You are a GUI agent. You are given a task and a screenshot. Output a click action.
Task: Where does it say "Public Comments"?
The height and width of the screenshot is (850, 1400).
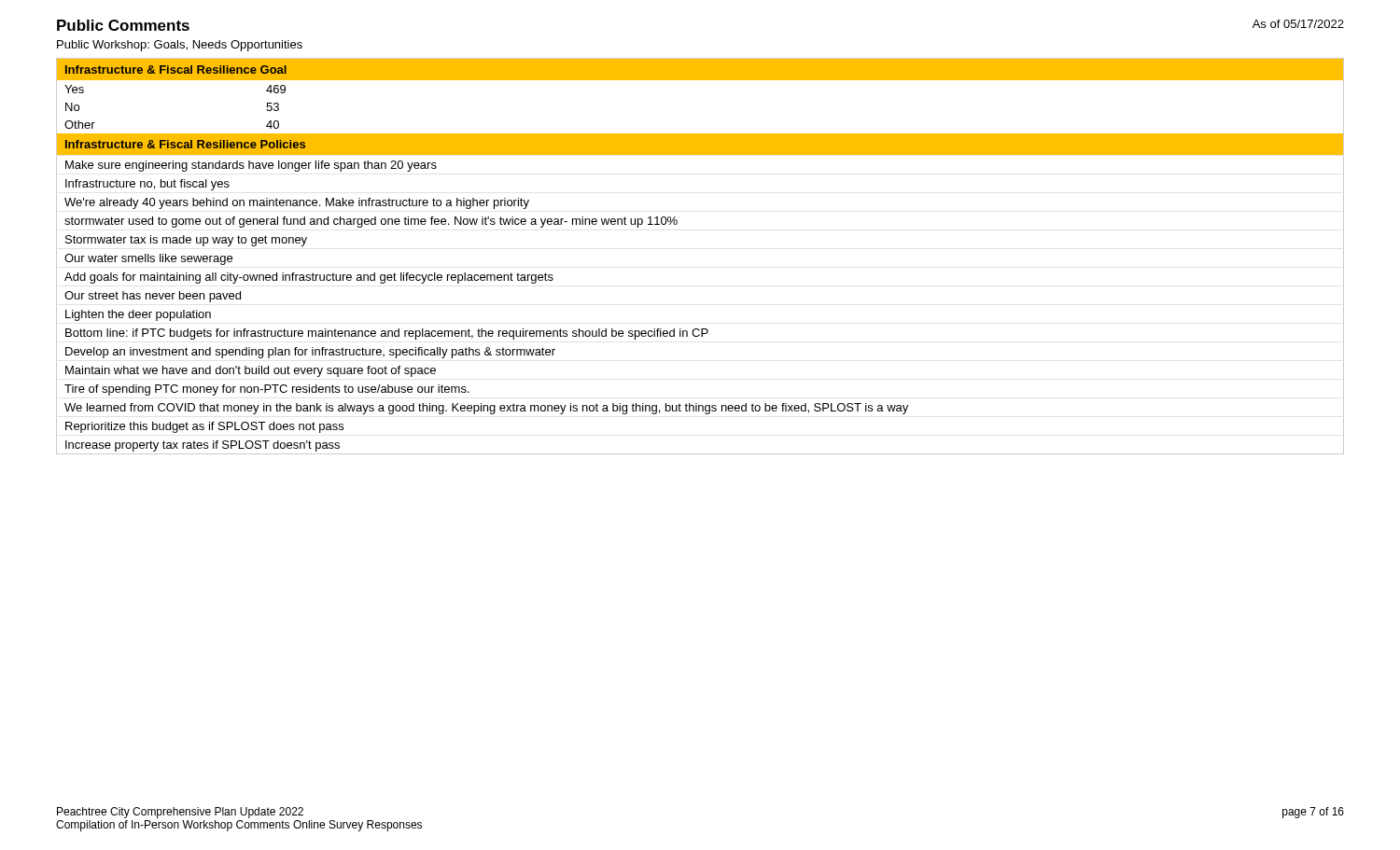tap(123, 26)
